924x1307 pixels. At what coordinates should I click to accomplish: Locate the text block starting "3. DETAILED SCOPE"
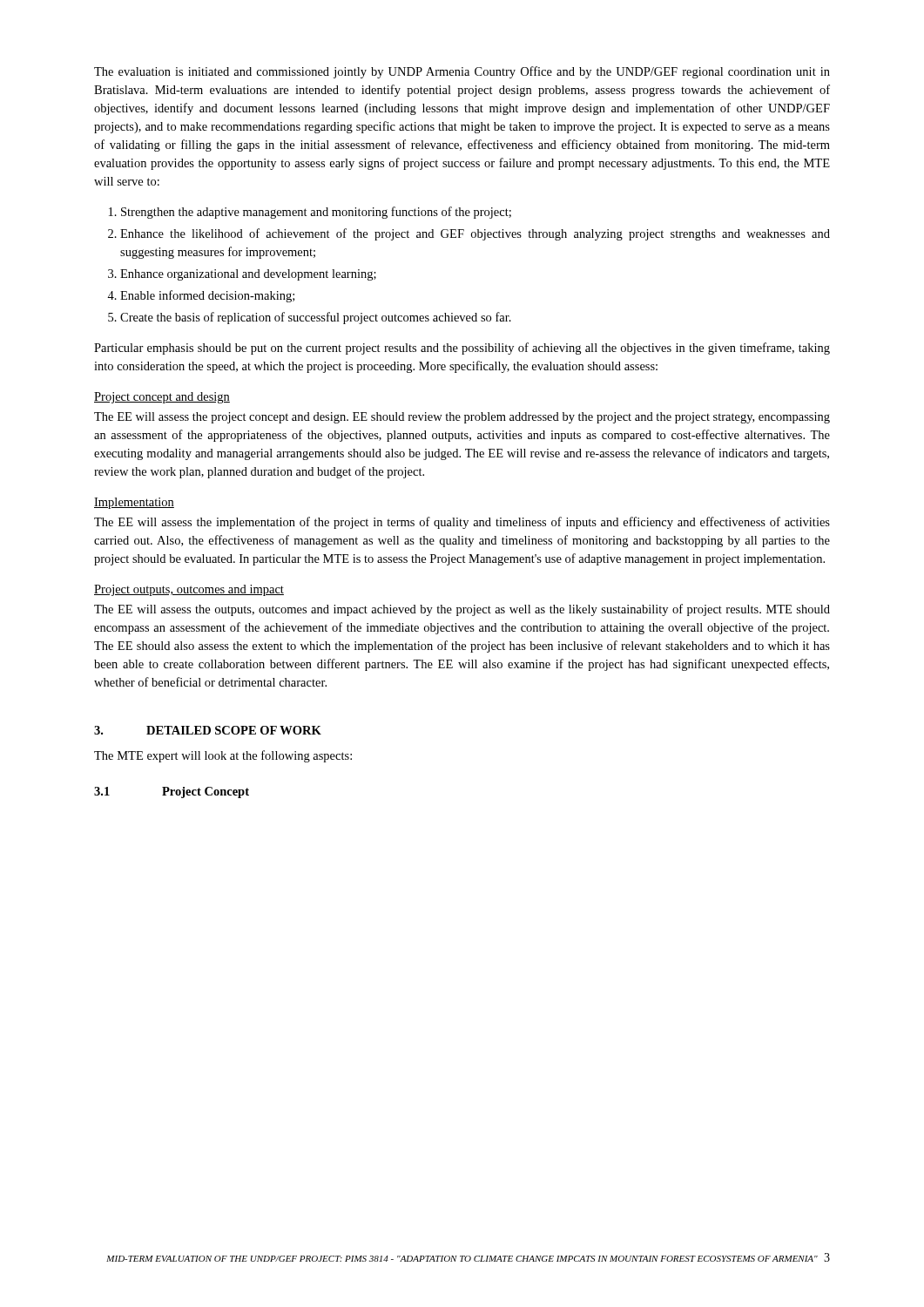tap(208, 730)
